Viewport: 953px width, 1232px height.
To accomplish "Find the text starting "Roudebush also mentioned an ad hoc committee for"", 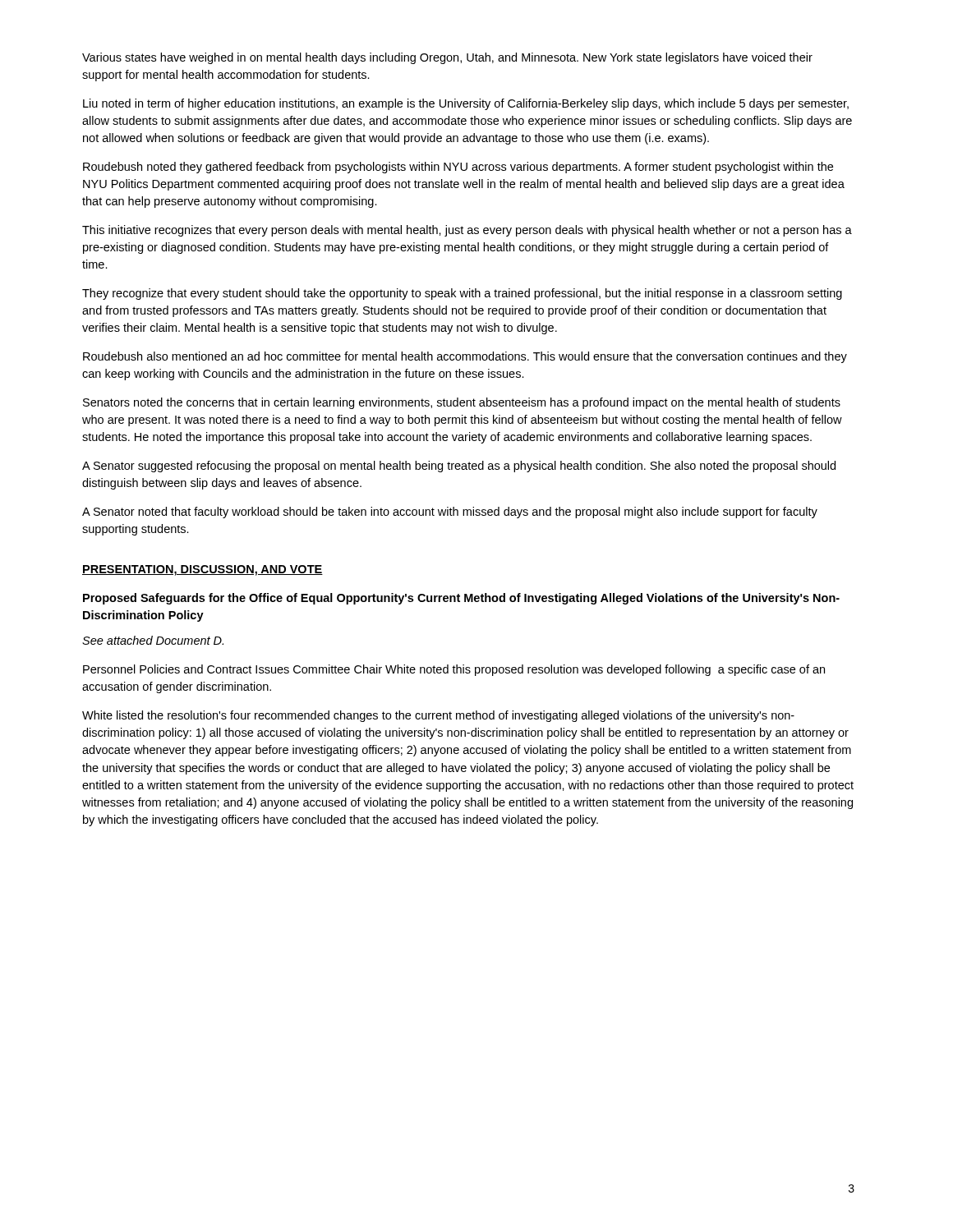I will click(464, 365).
